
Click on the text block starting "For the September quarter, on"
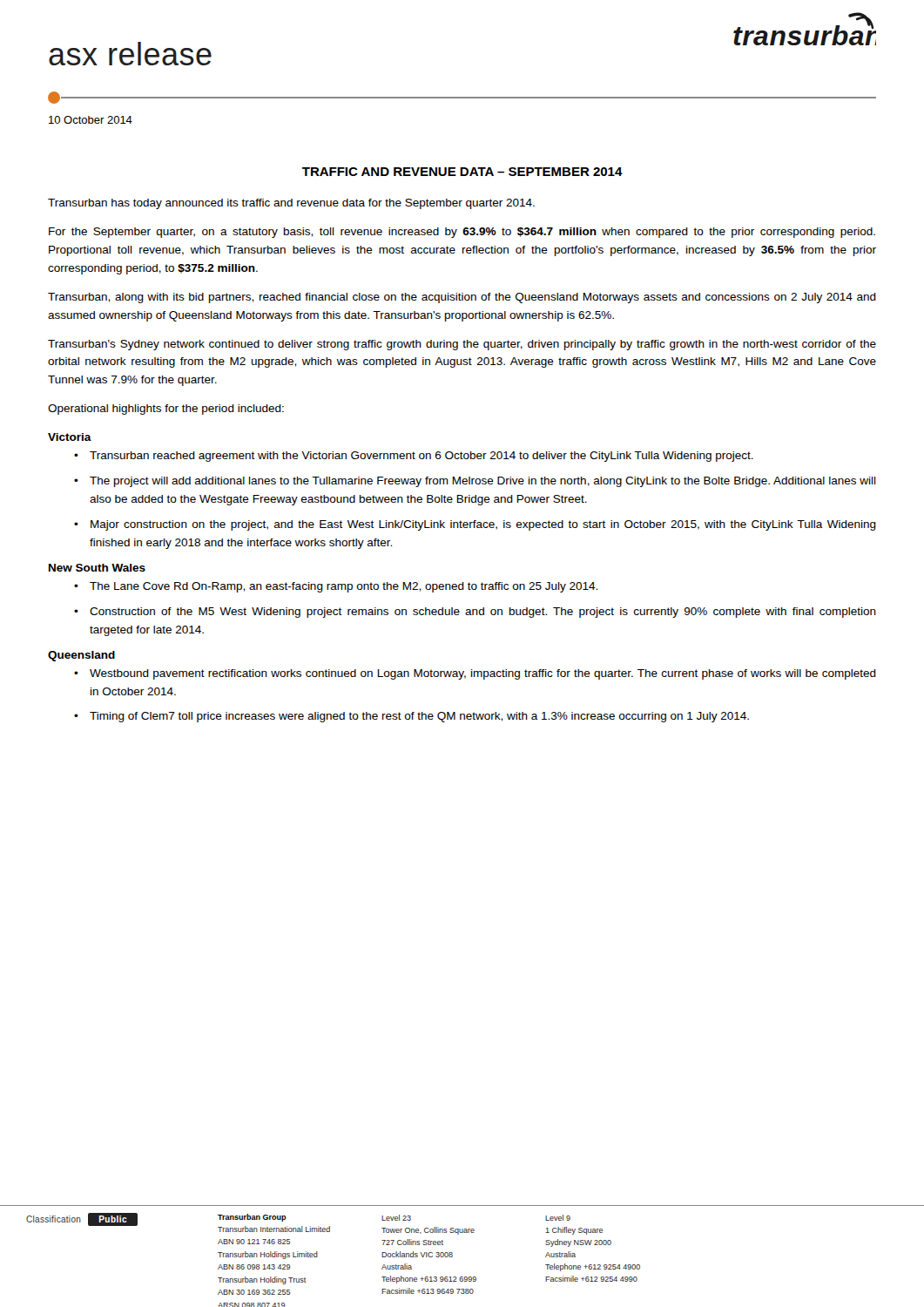462,249
